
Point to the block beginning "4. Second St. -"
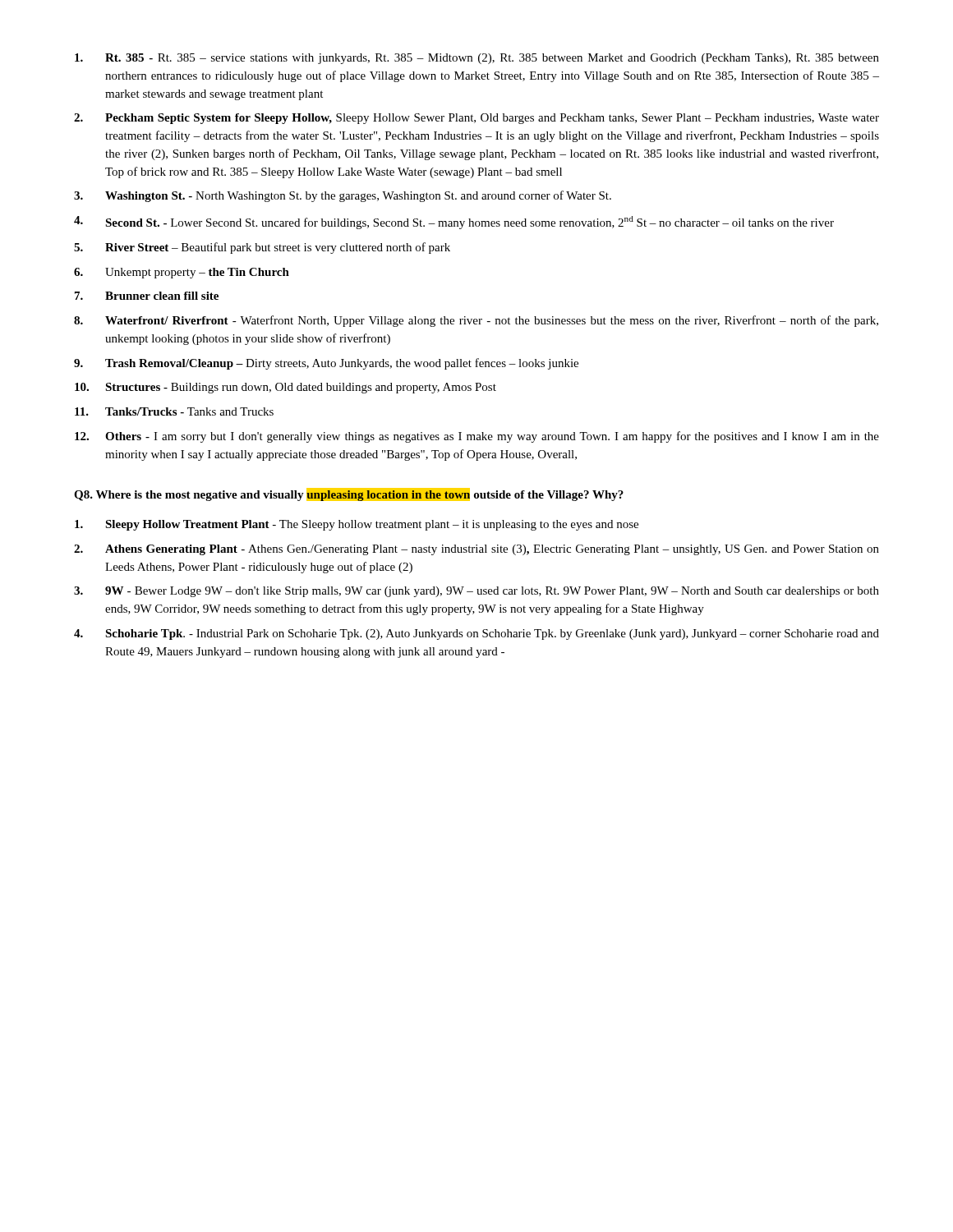pyautogui.click(x=454, y=222)
